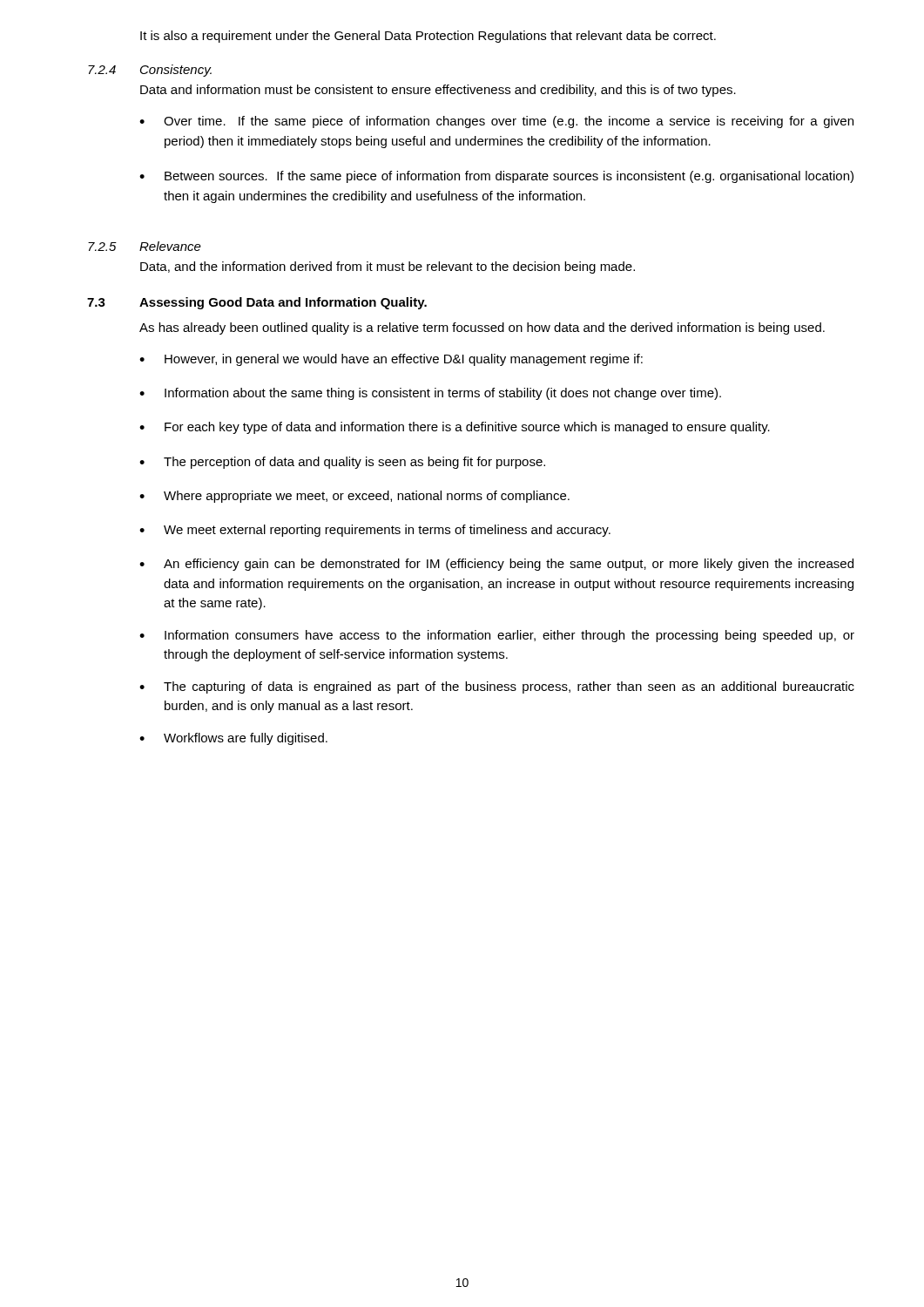Point to the text block starting "• Workflows are fully digitised."

click(x=234, y=739)
